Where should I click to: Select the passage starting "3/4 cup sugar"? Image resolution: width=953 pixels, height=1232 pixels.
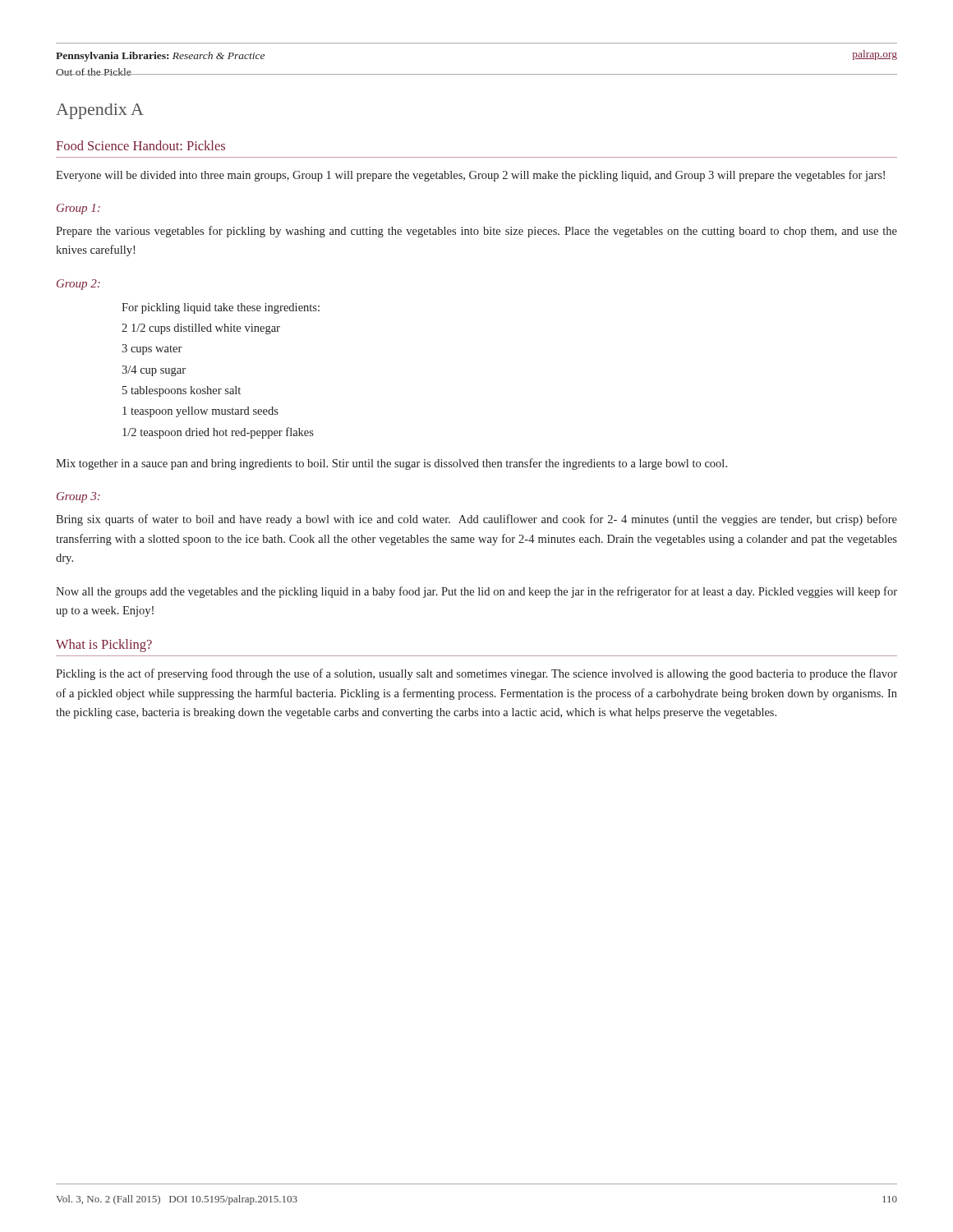coord(154,369)
